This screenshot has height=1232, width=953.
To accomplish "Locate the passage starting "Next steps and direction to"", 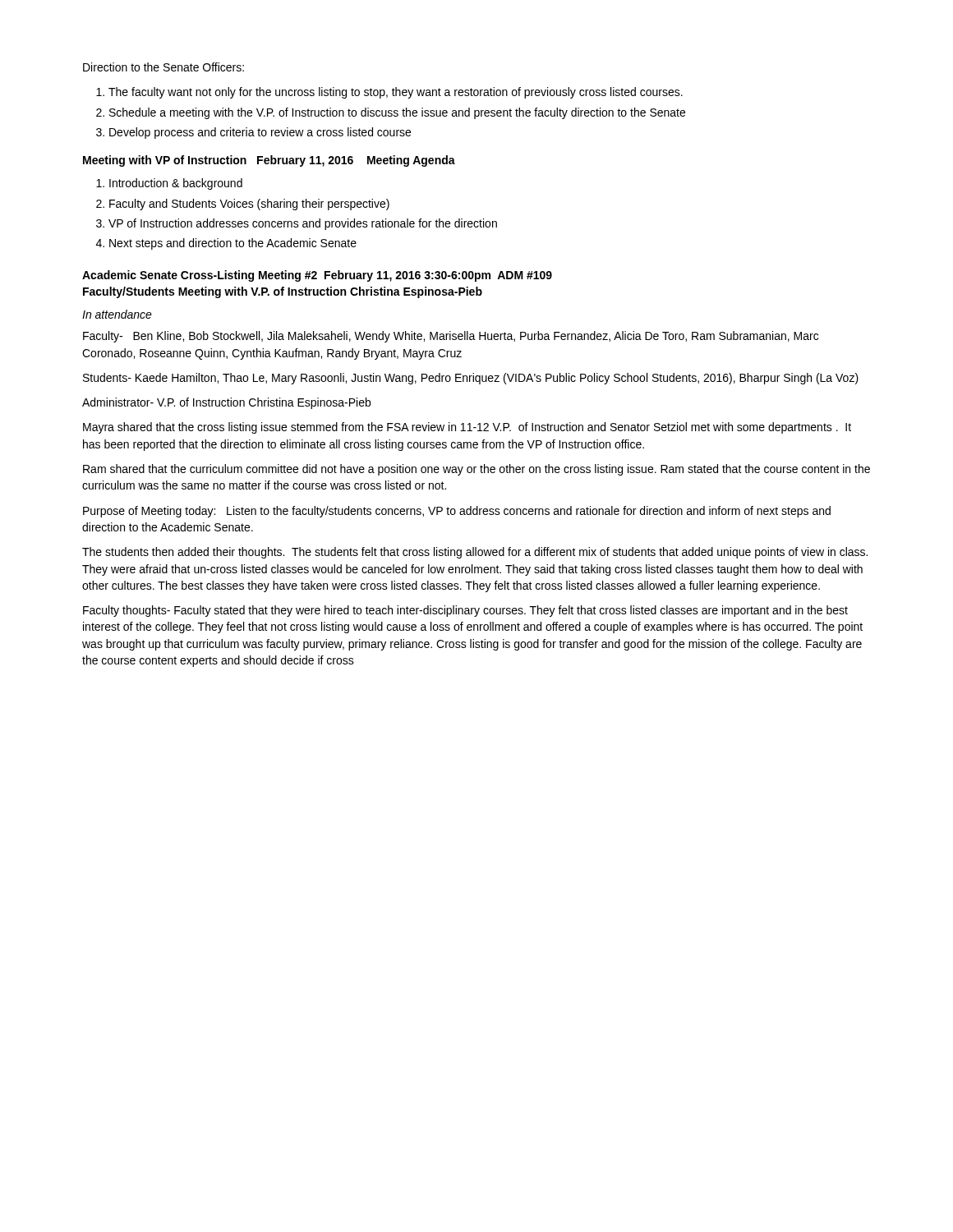I will pos(232,243).
